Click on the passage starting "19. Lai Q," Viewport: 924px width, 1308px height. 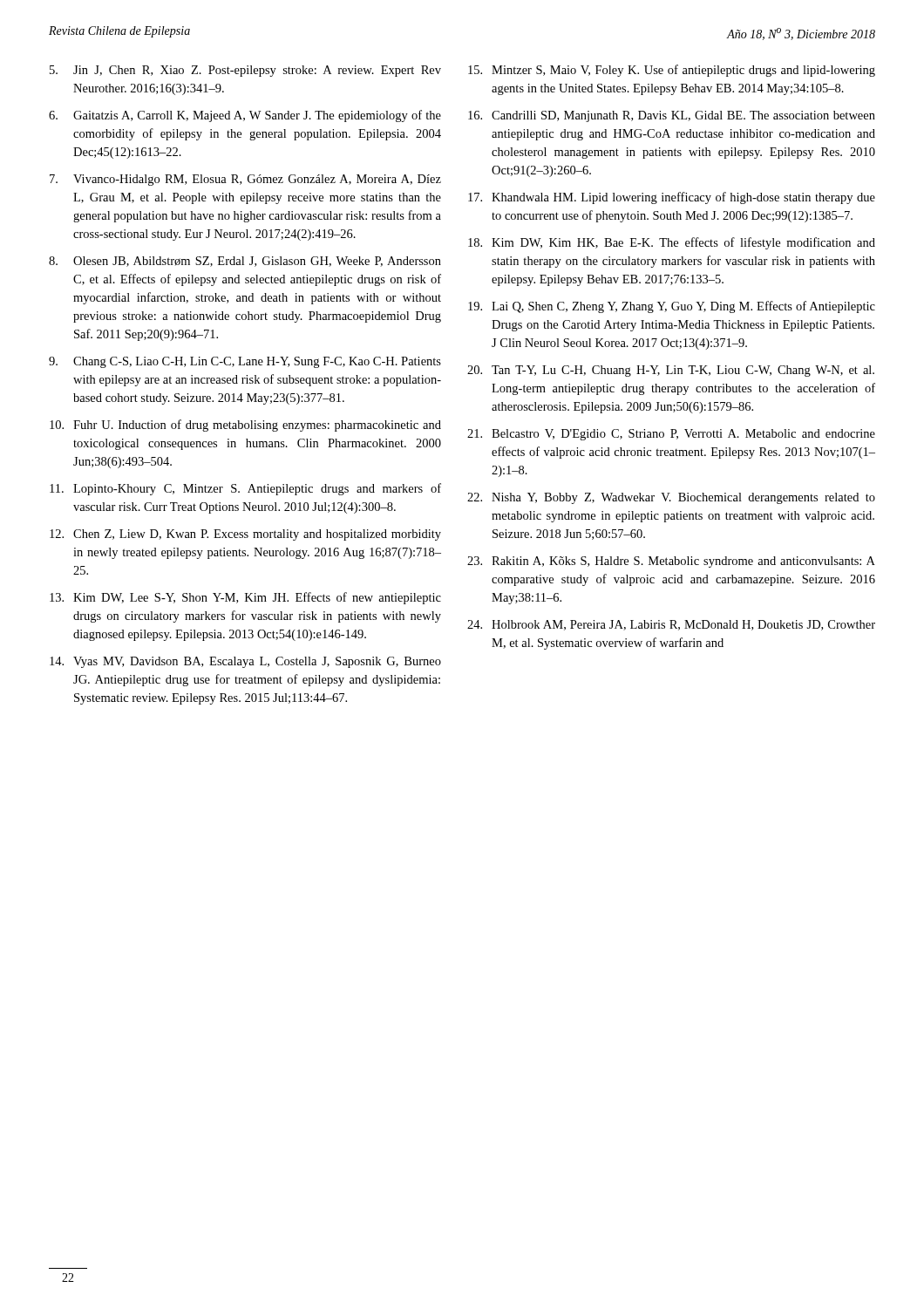(x=671, y=325)
